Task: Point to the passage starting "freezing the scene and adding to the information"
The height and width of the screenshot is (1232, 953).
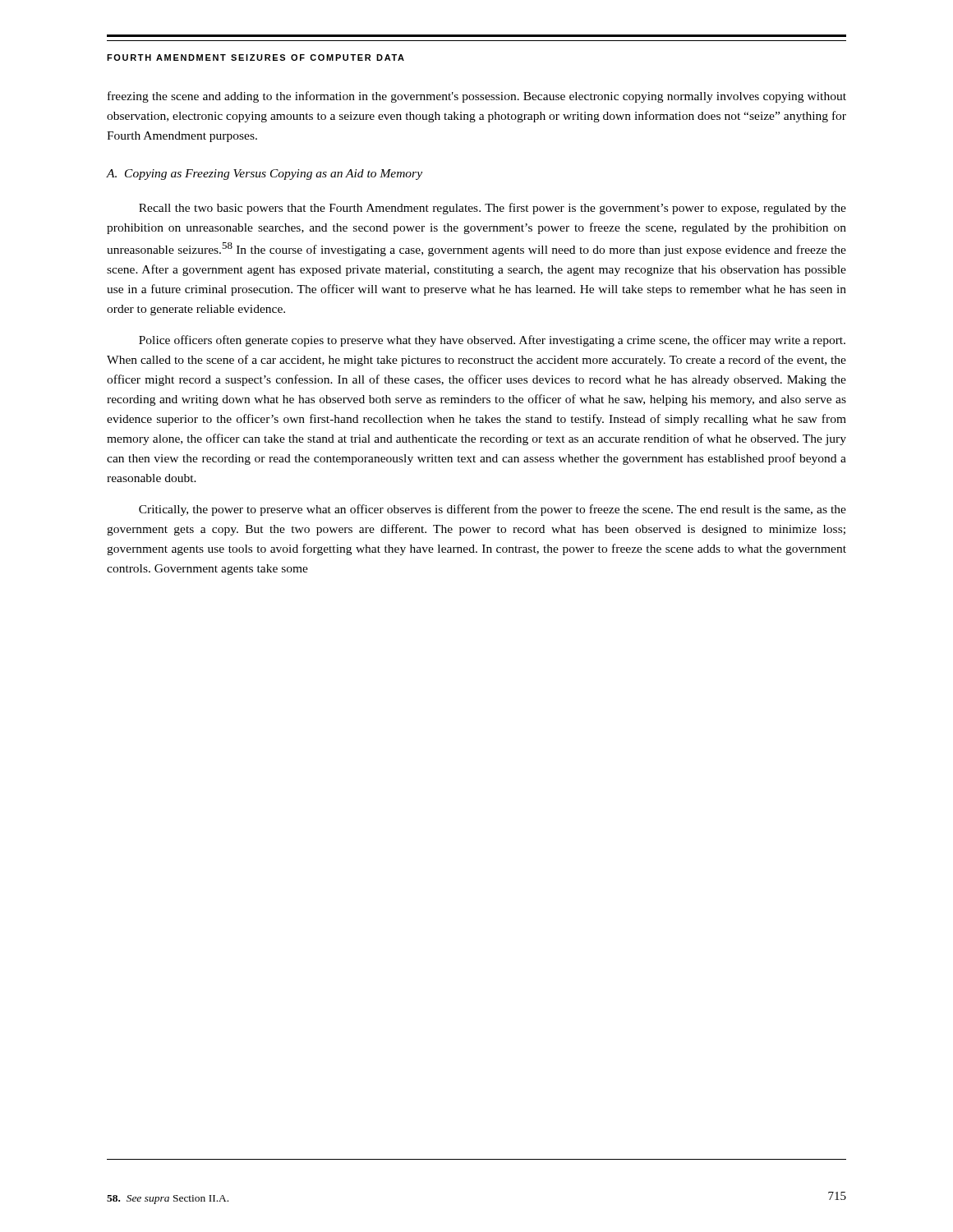Action: pyautogui.click(x=476, y=115)
